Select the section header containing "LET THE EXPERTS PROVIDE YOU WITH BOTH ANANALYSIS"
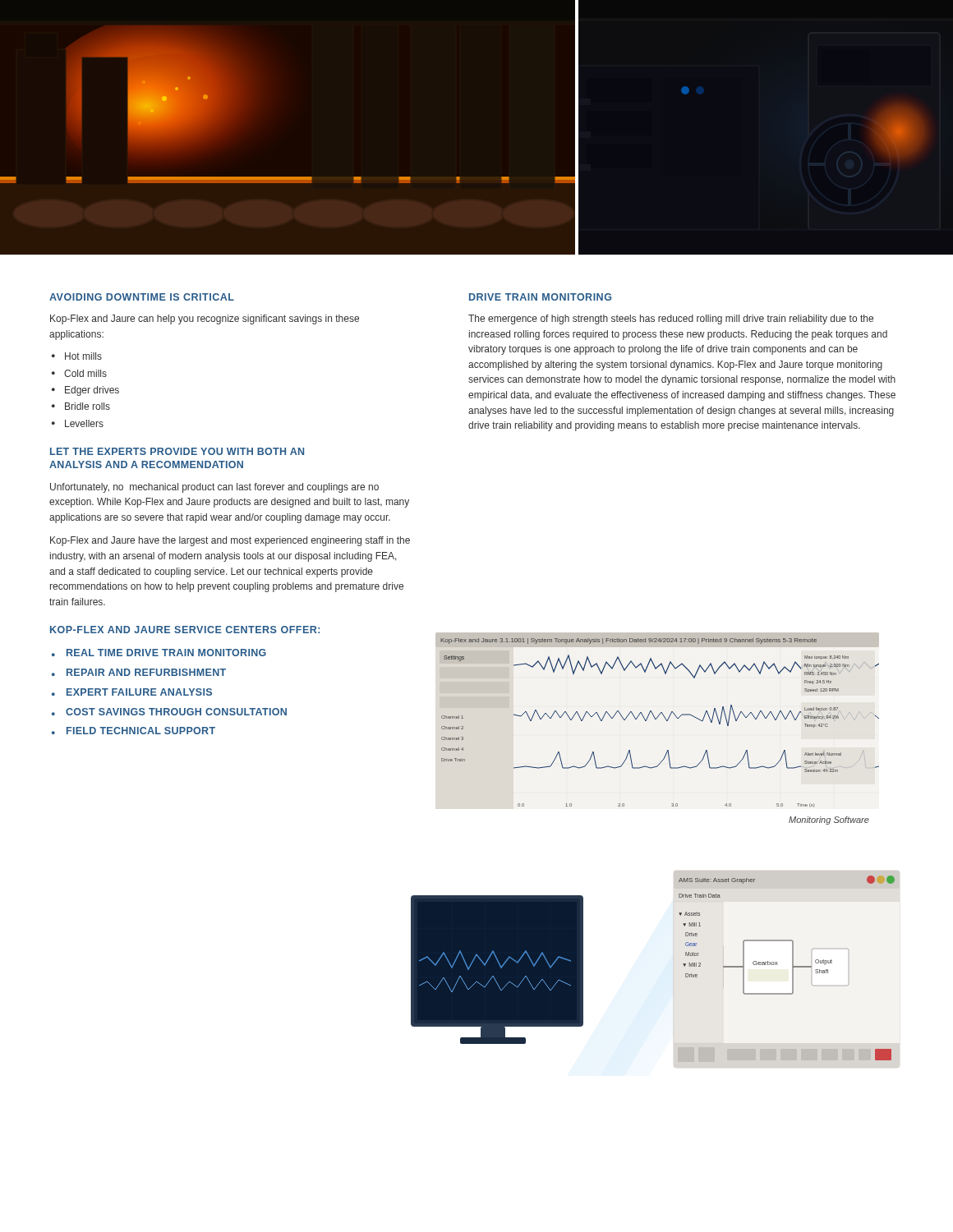This screenshot has width=953, height=1232. tap(177, 459)
